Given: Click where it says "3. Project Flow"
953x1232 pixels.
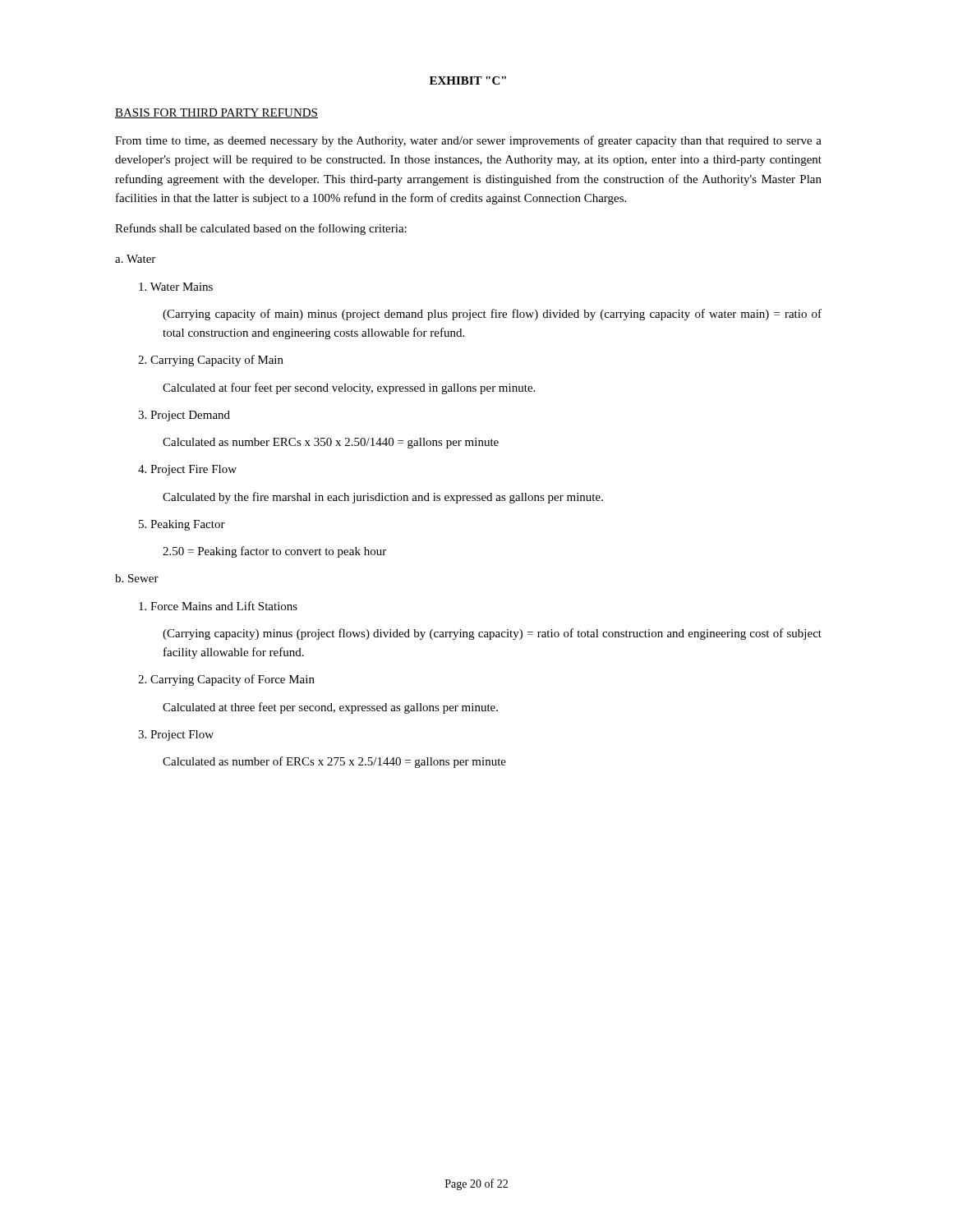Looking at the screenshot, I should [x=176, y=734].
